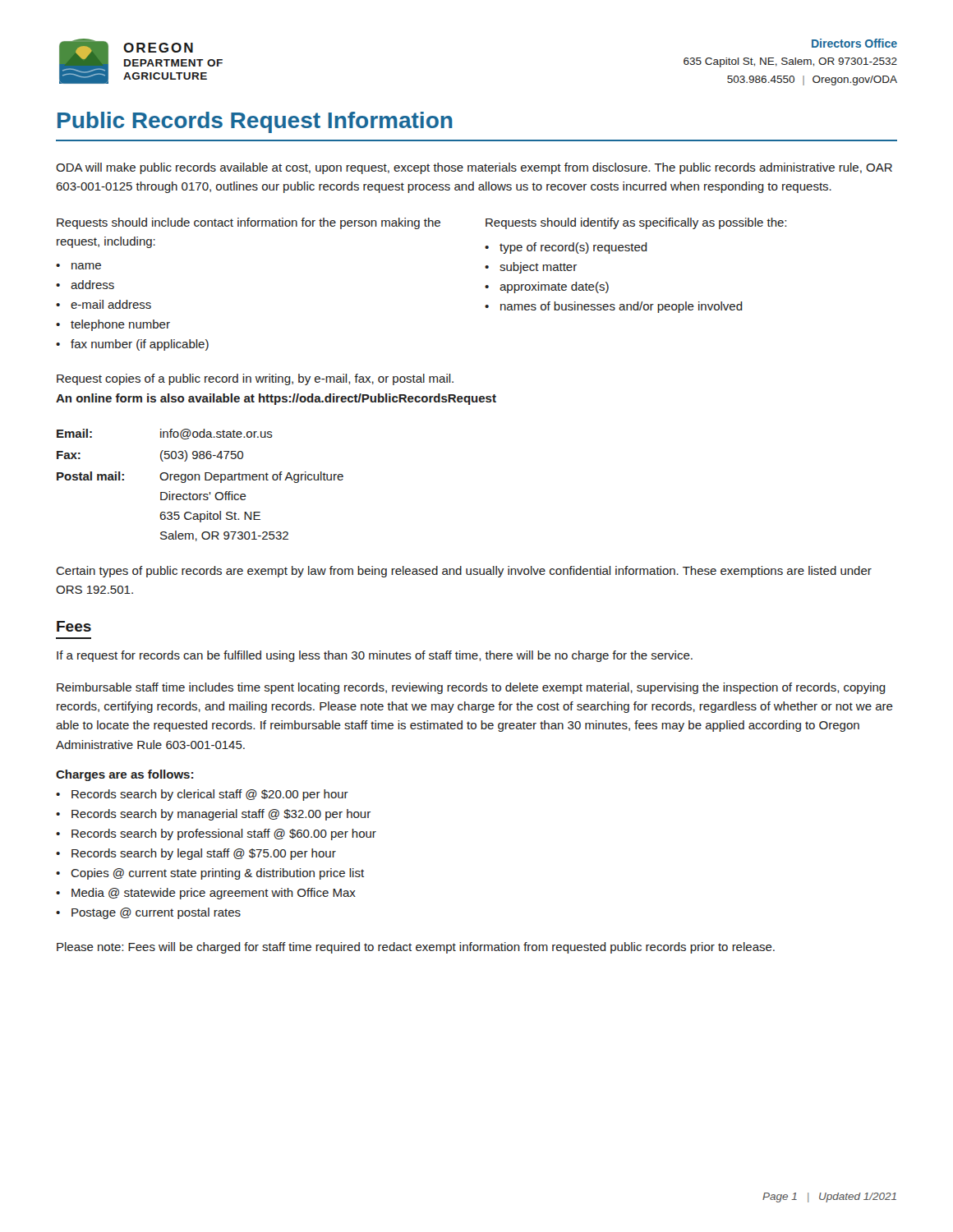The image size is (953, 1232).
Task: Point to "Charges are as follows:"
Action: click(125, 774)
